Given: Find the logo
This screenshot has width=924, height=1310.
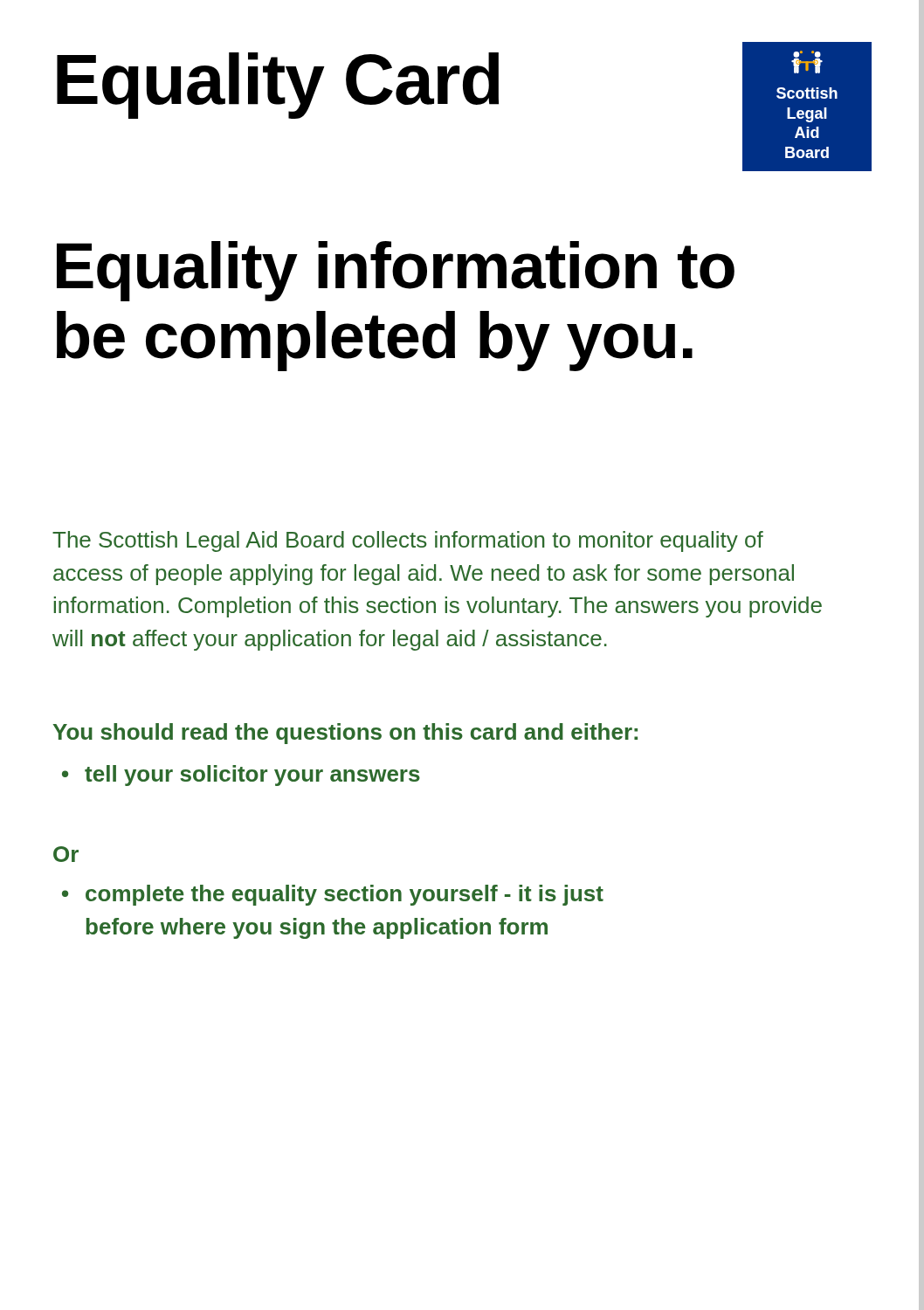Looking at the screenshot, I should [807, 107].
